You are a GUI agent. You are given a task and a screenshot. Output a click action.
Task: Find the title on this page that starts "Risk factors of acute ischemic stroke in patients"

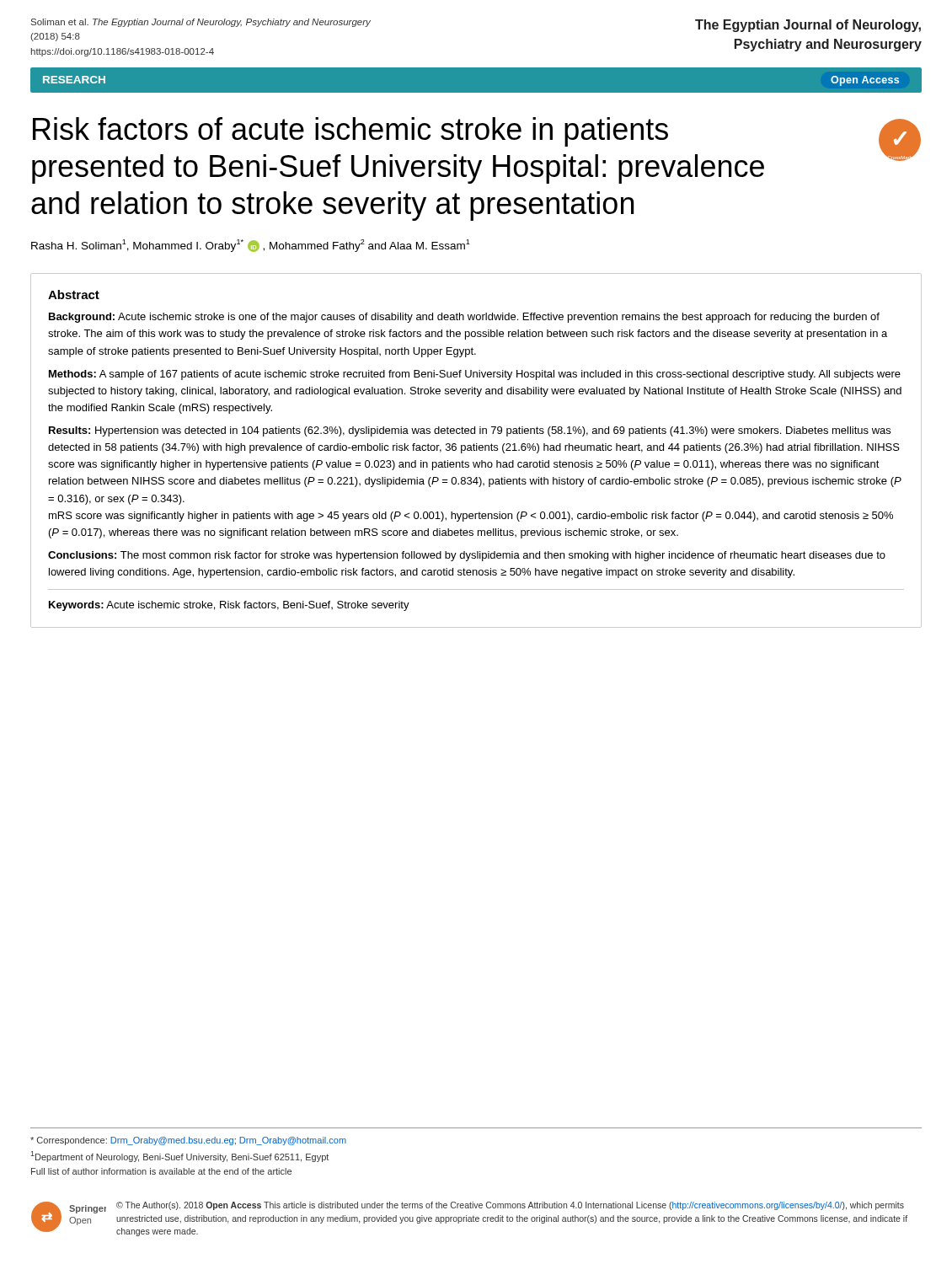(398, 166)
